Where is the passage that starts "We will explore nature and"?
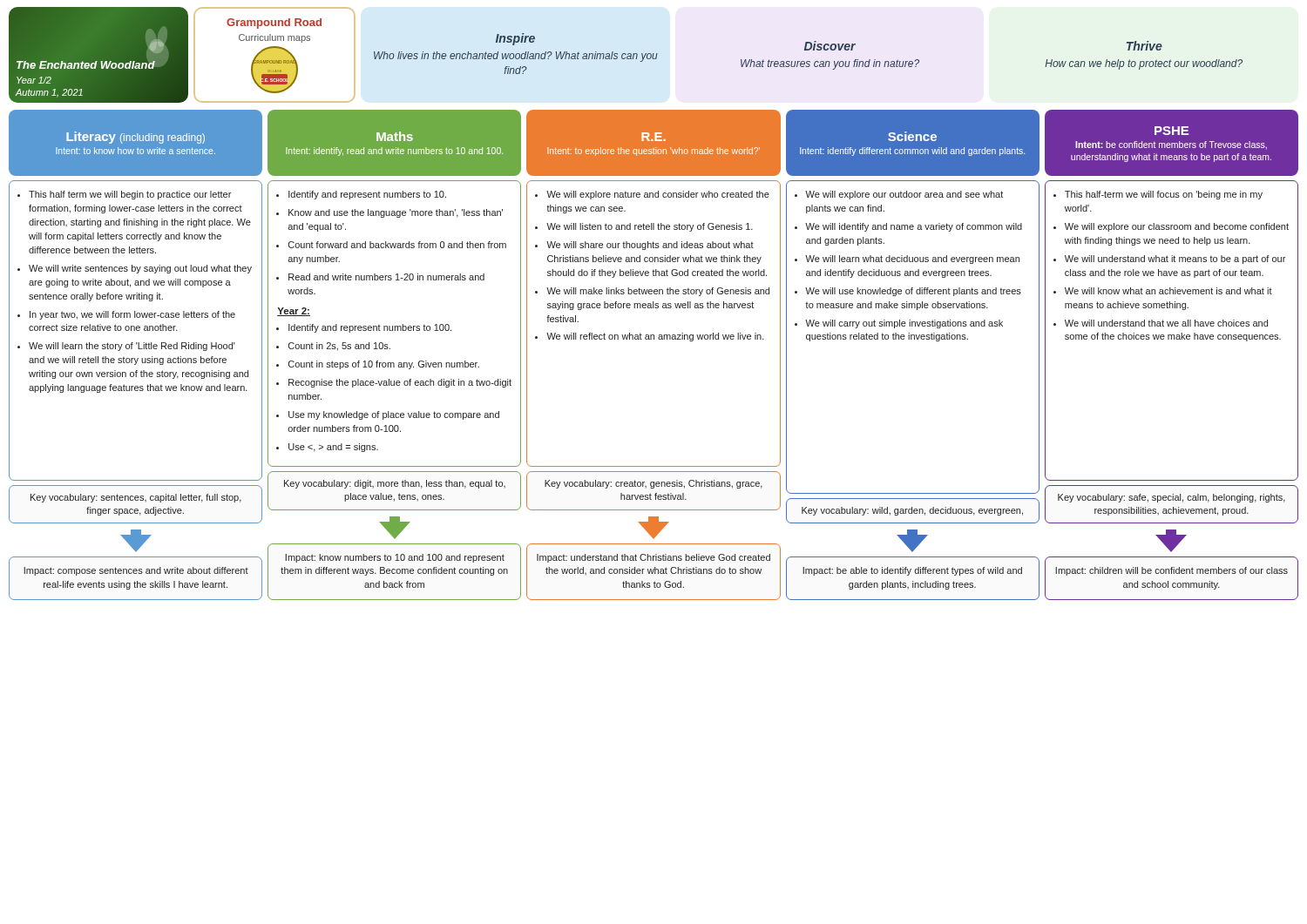This screenshot has height=924, width=1307. [659, 266]
